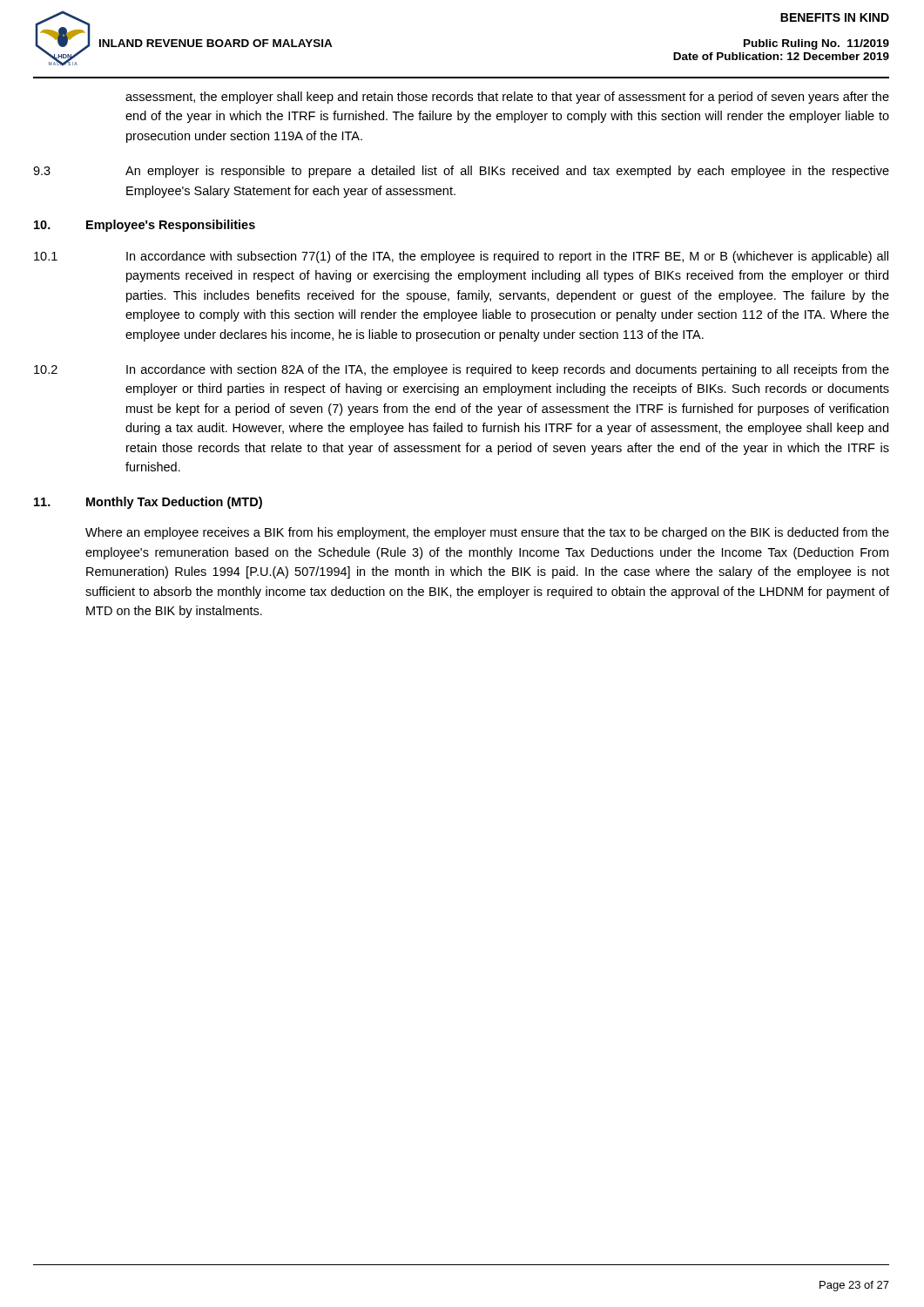Point to the block beginning "assessment, the employer shall keep and retain"
The image size is (924, 1307).
click(507, 116)
